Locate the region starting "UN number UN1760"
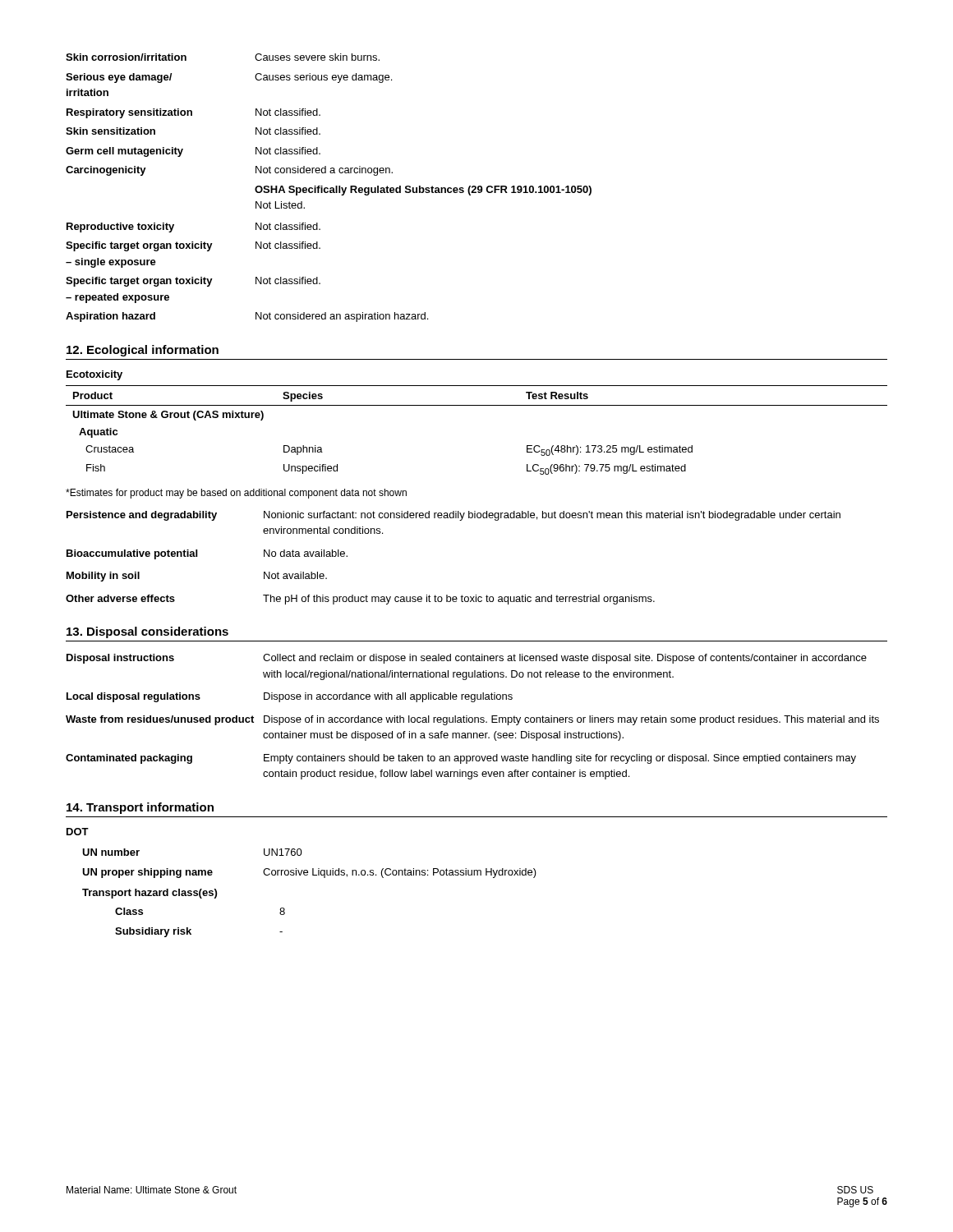 111,852
